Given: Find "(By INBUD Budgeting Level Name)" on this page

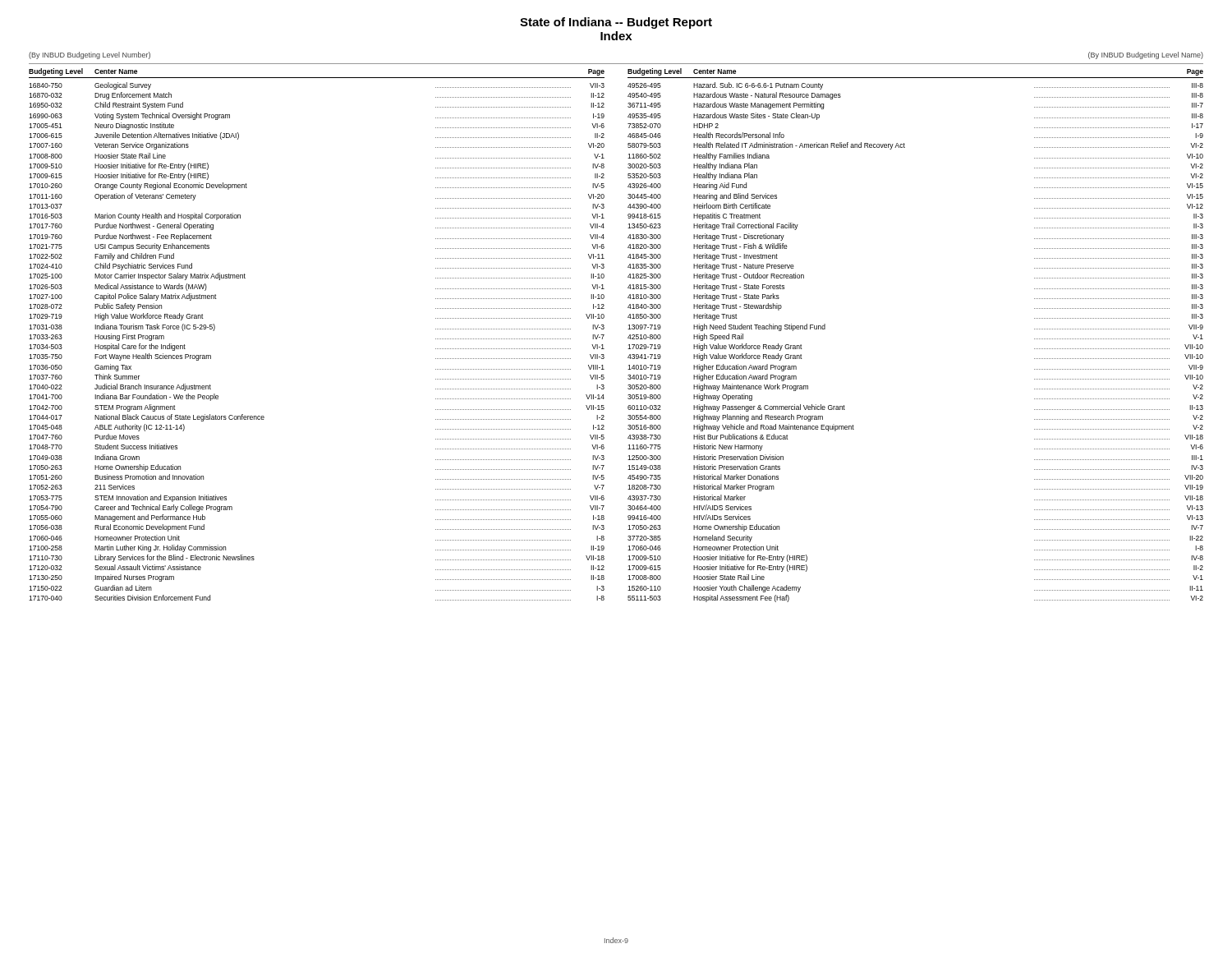Looking at the screenshot, I should tap(1146, 55).
